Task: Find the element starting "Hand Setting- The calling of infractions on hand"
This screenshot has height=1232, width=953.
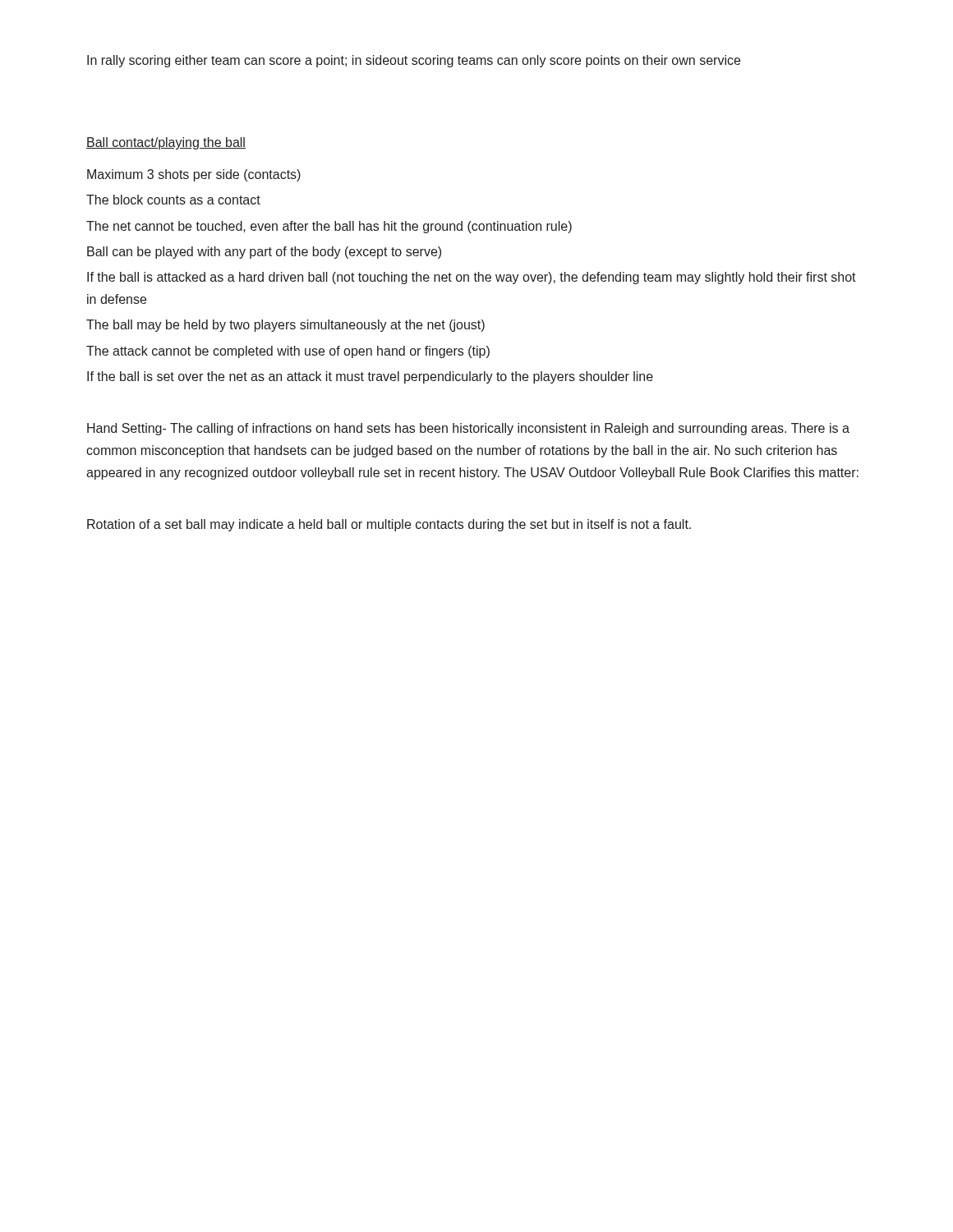Action: [x=476, y=451]
